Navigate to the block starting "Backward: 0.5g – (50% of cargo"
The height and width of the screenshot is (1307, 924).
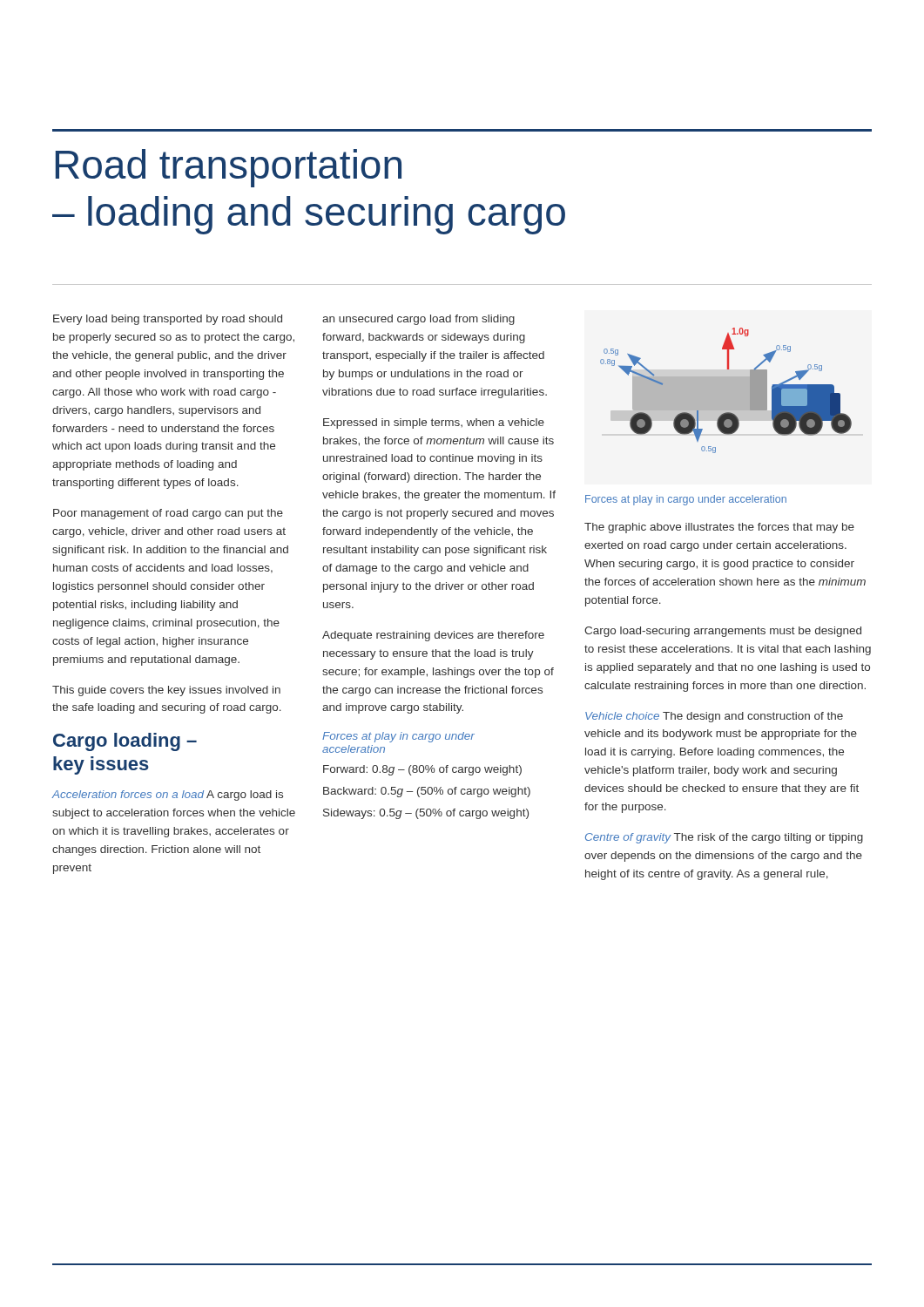click(441, 792)
